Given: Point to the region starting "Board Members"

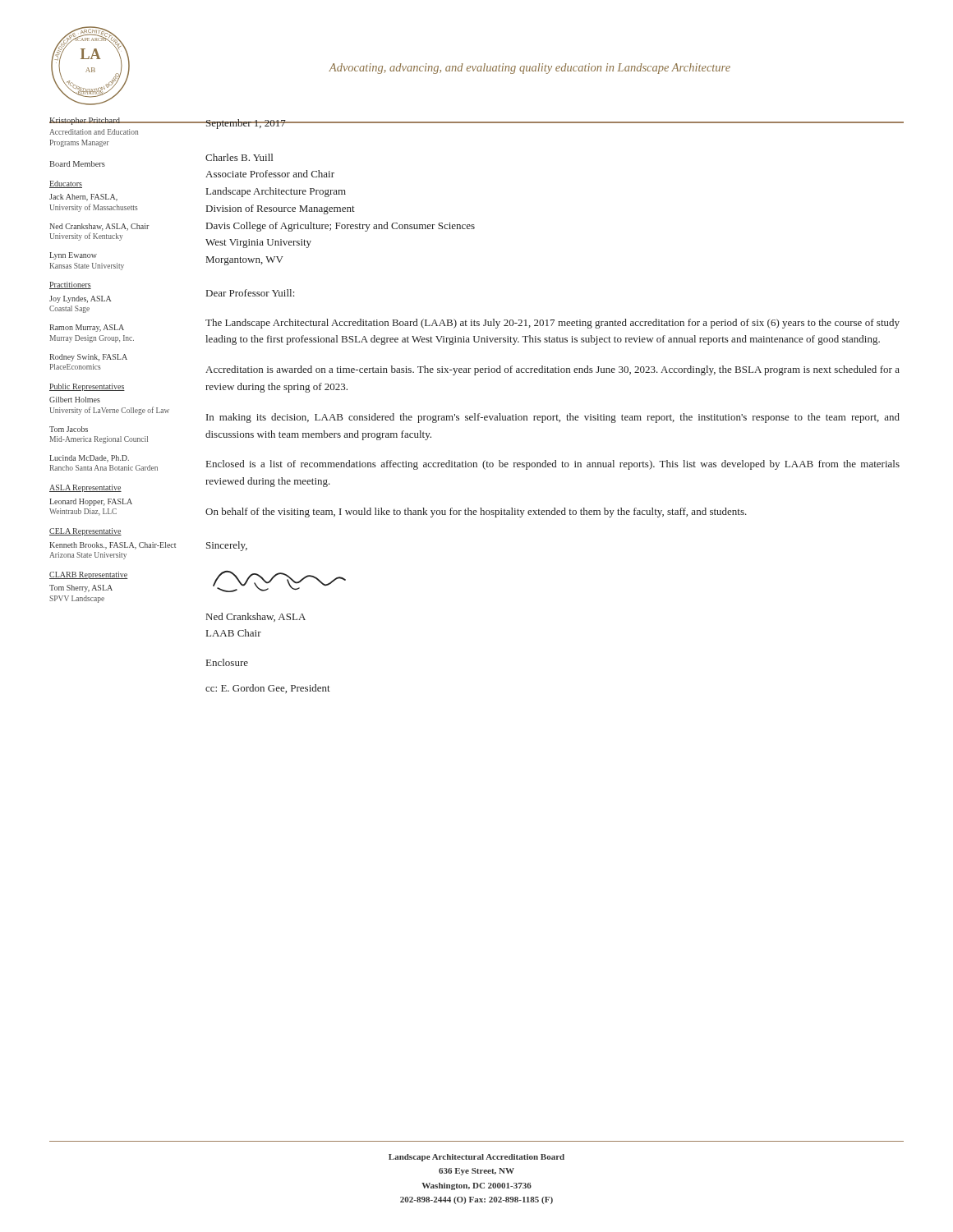Looking at the screenshot, I should click(115, 164).
